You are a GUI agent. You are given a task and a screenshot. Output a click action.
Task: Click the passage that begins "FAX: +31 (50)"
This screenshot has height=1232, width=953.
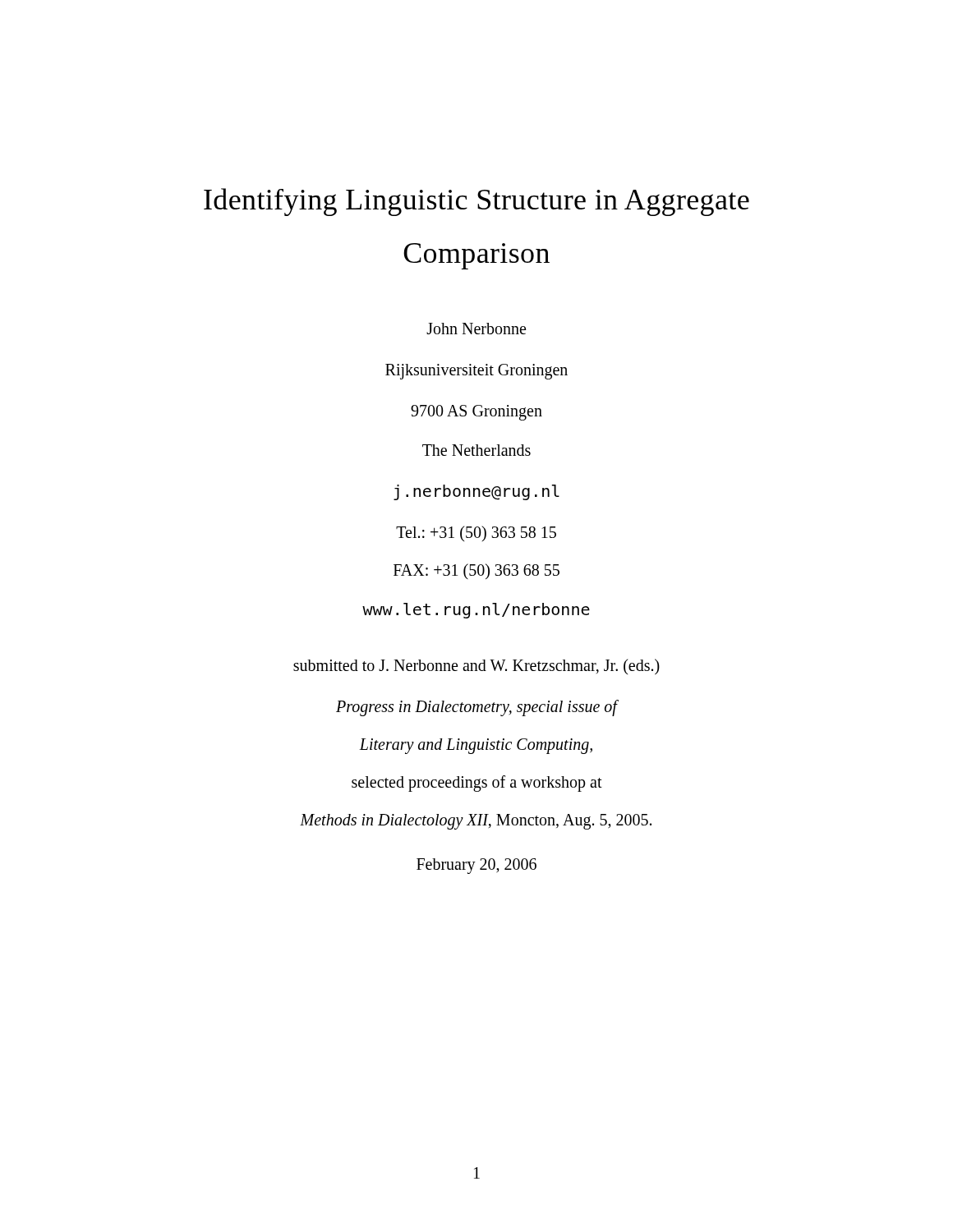(x=476, y=570)
